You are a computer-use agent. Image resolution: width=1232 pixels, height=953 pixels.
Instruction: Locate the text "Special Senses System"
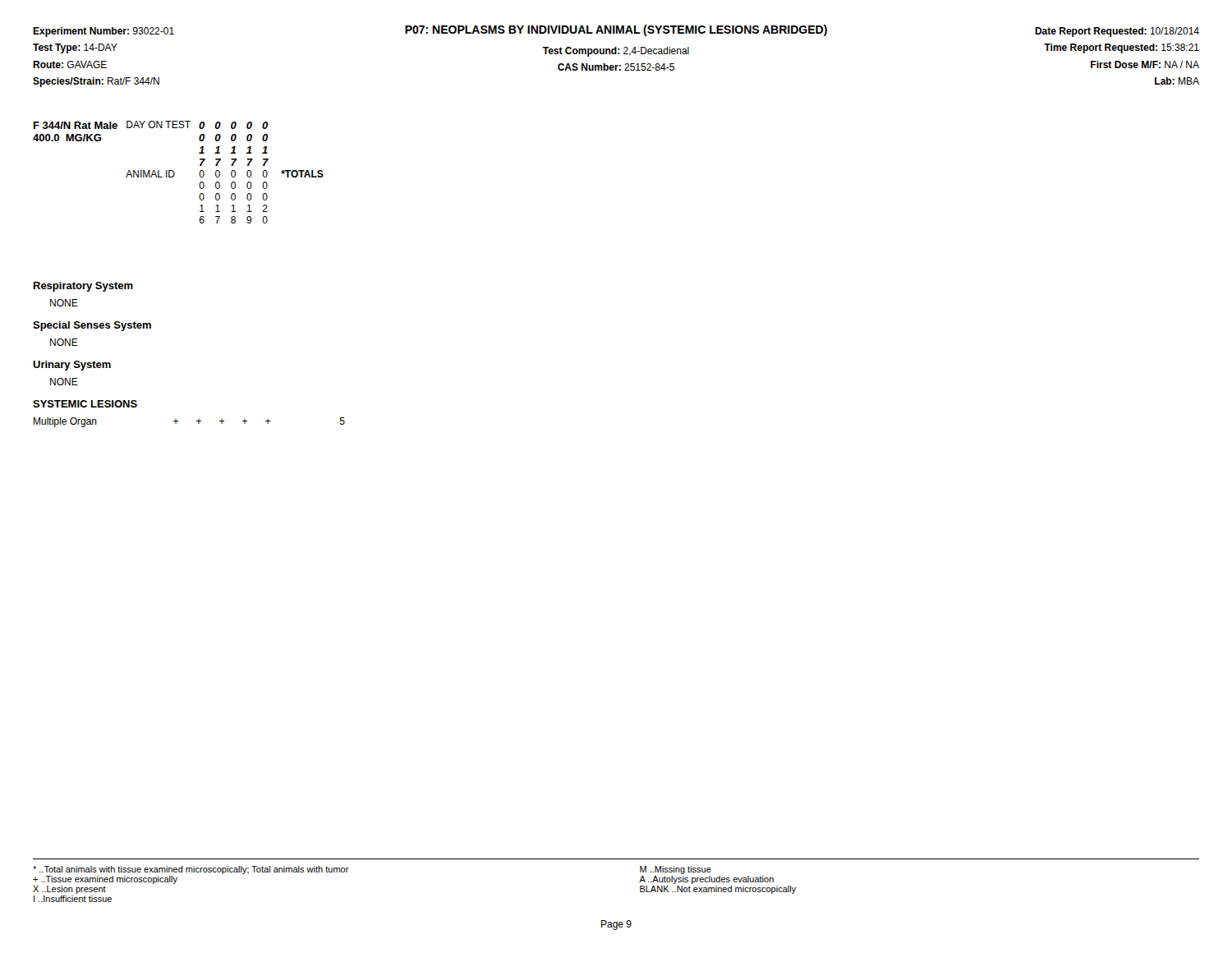(92, 325)
